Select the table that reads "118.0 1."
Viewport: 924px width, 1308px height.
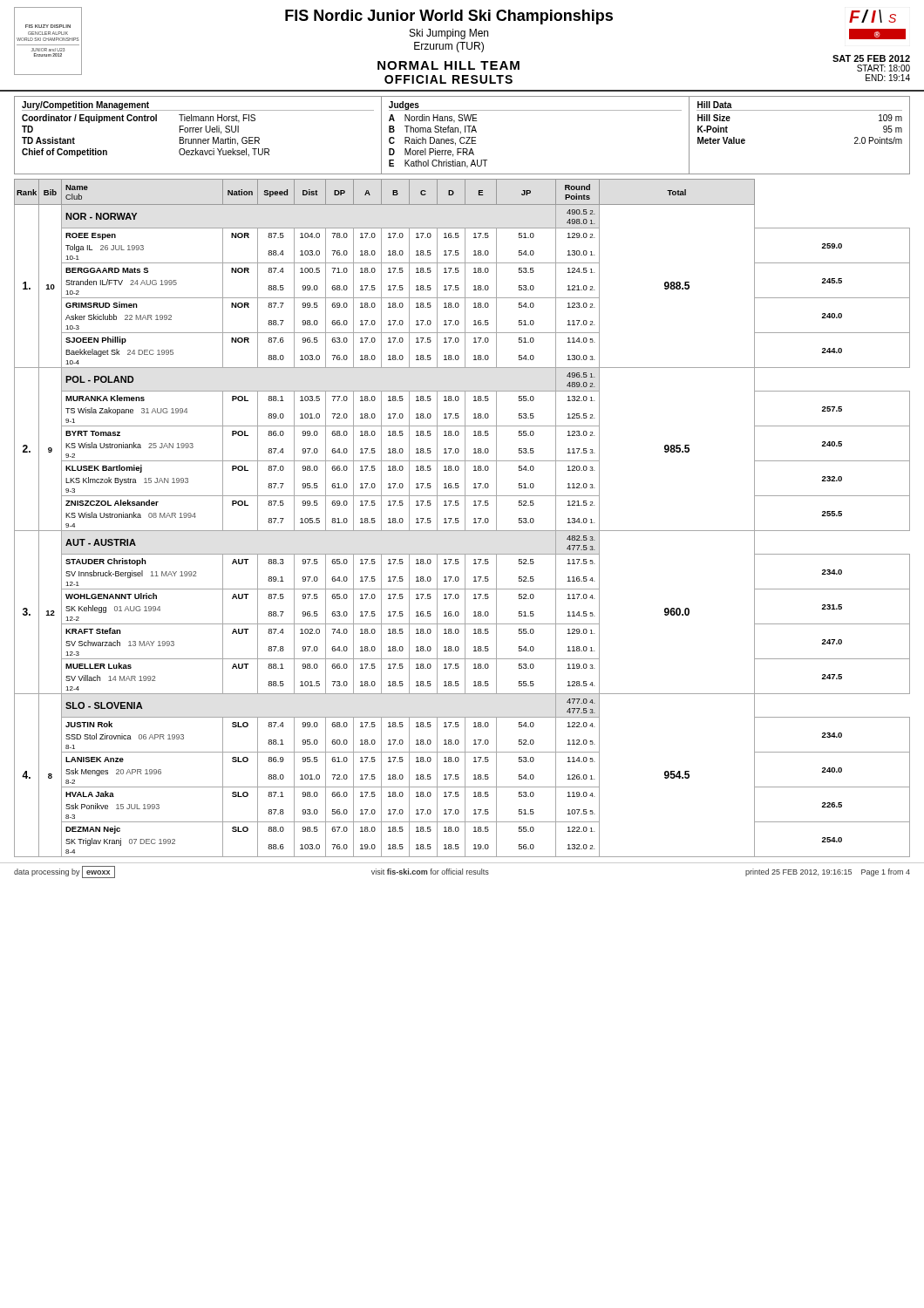(x=462, y=518)
